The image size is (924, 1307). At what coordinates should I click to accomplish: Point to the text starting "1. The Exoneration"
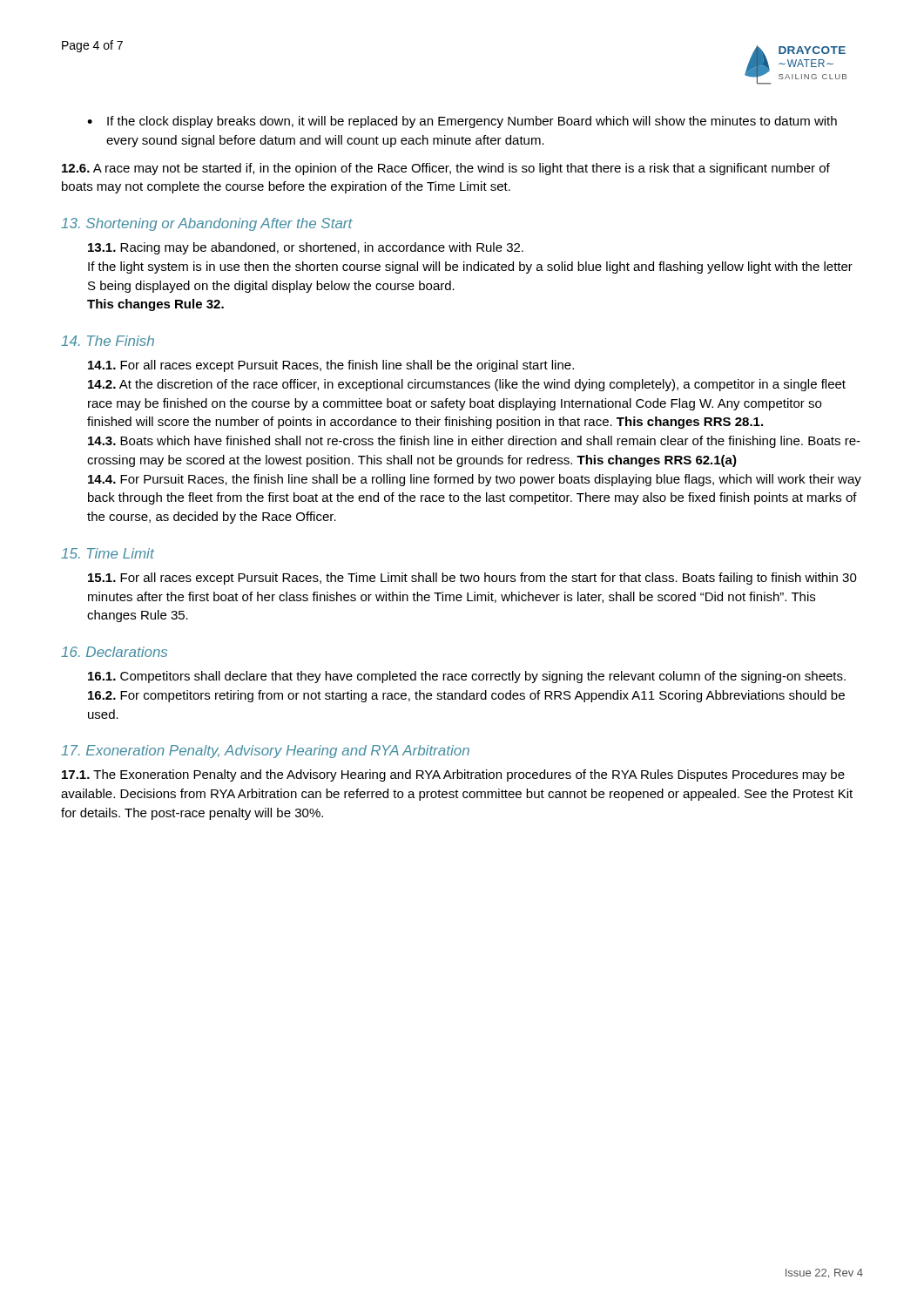[457, 793]
